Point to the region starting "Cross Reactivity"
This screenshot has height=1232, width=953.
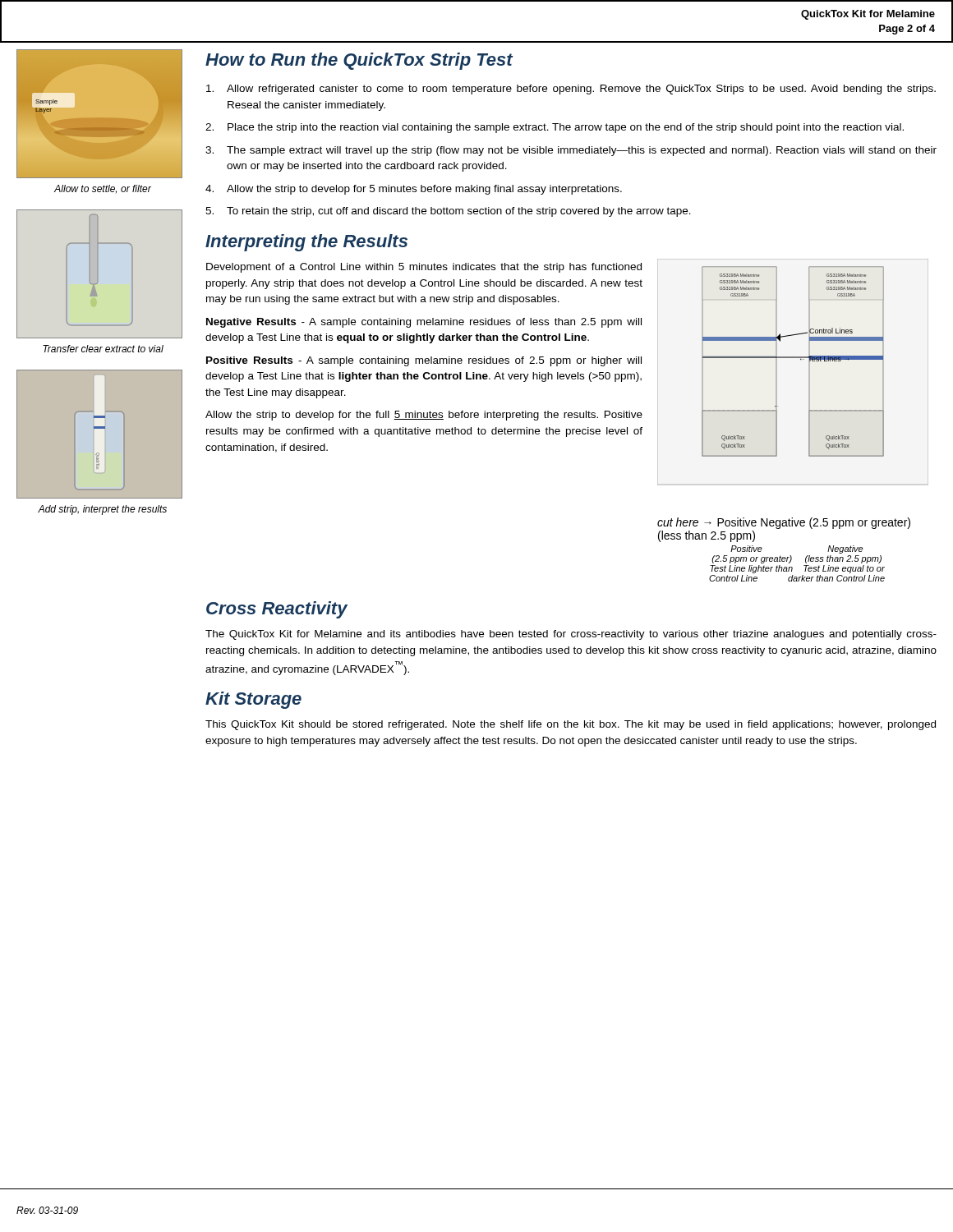(x=276, y=608)
